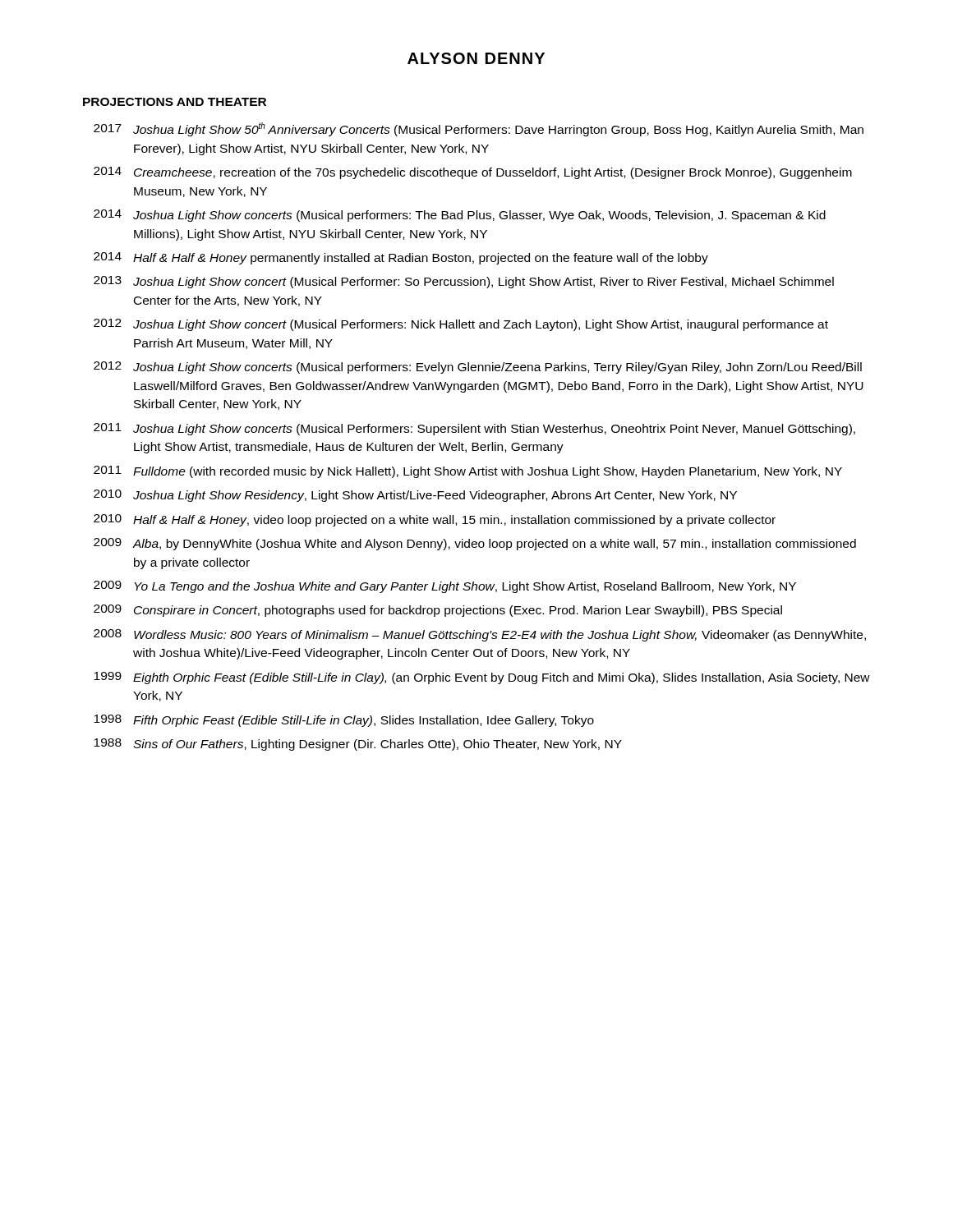The width and height of the screenshot is (953, 1232).
Task: Click on the list item containing "2014 Half & Half"
Action: pos(476,258)
